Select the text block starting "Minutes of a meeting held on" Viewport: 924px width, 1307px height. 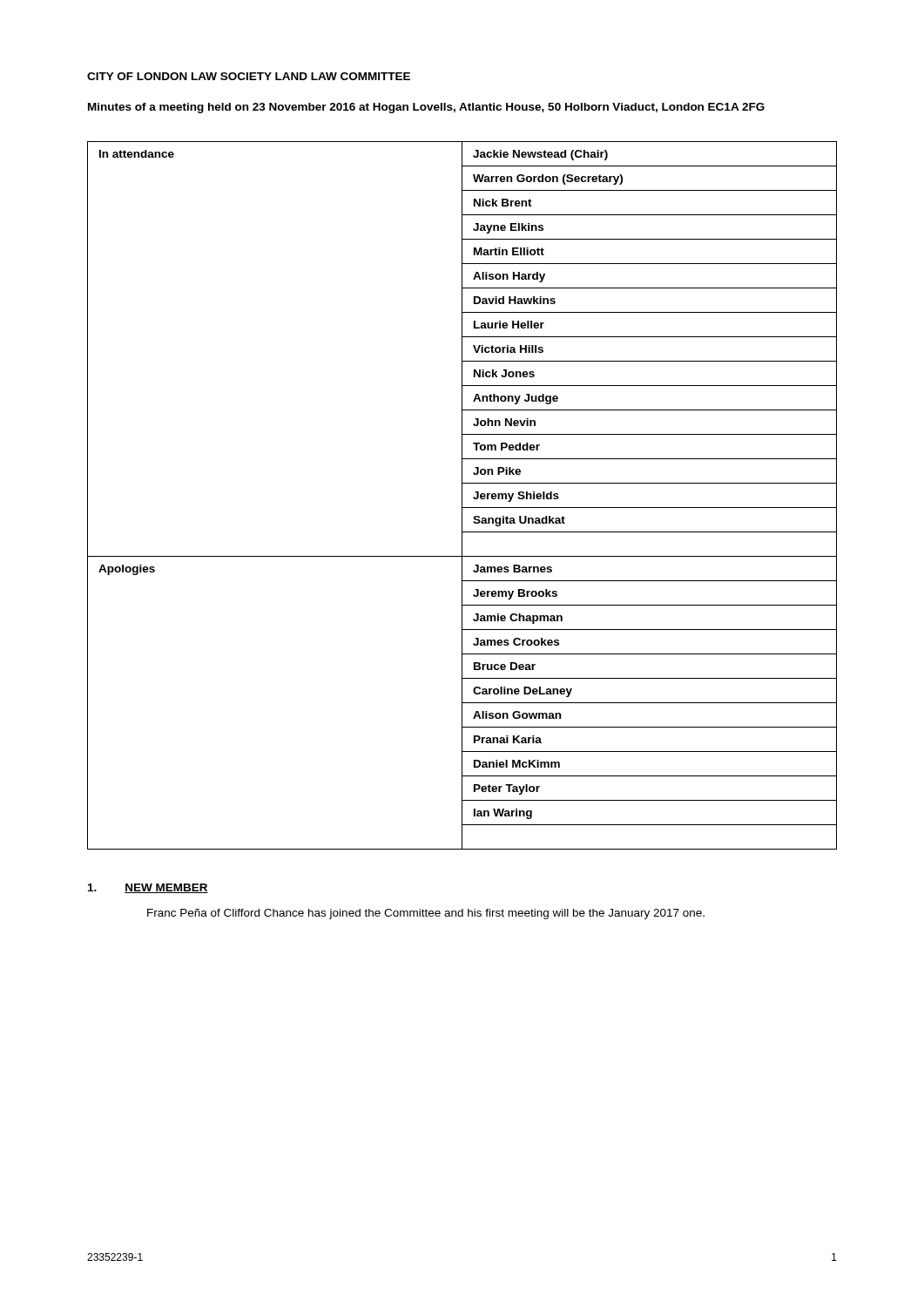click(x=426, y=107)
